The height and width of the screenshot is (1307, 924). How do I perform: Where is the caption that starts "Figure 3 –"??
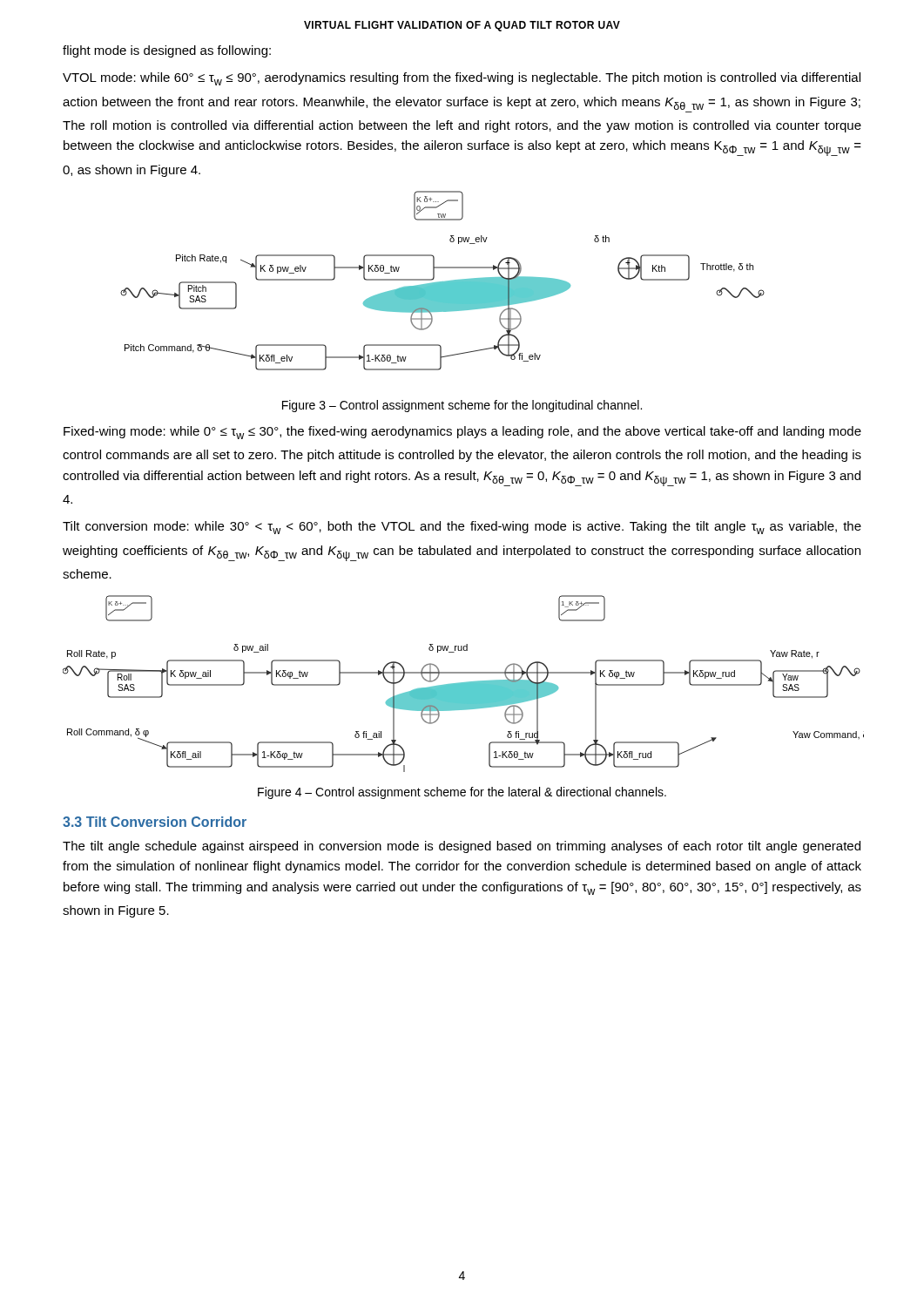click(x=462, y=405)
